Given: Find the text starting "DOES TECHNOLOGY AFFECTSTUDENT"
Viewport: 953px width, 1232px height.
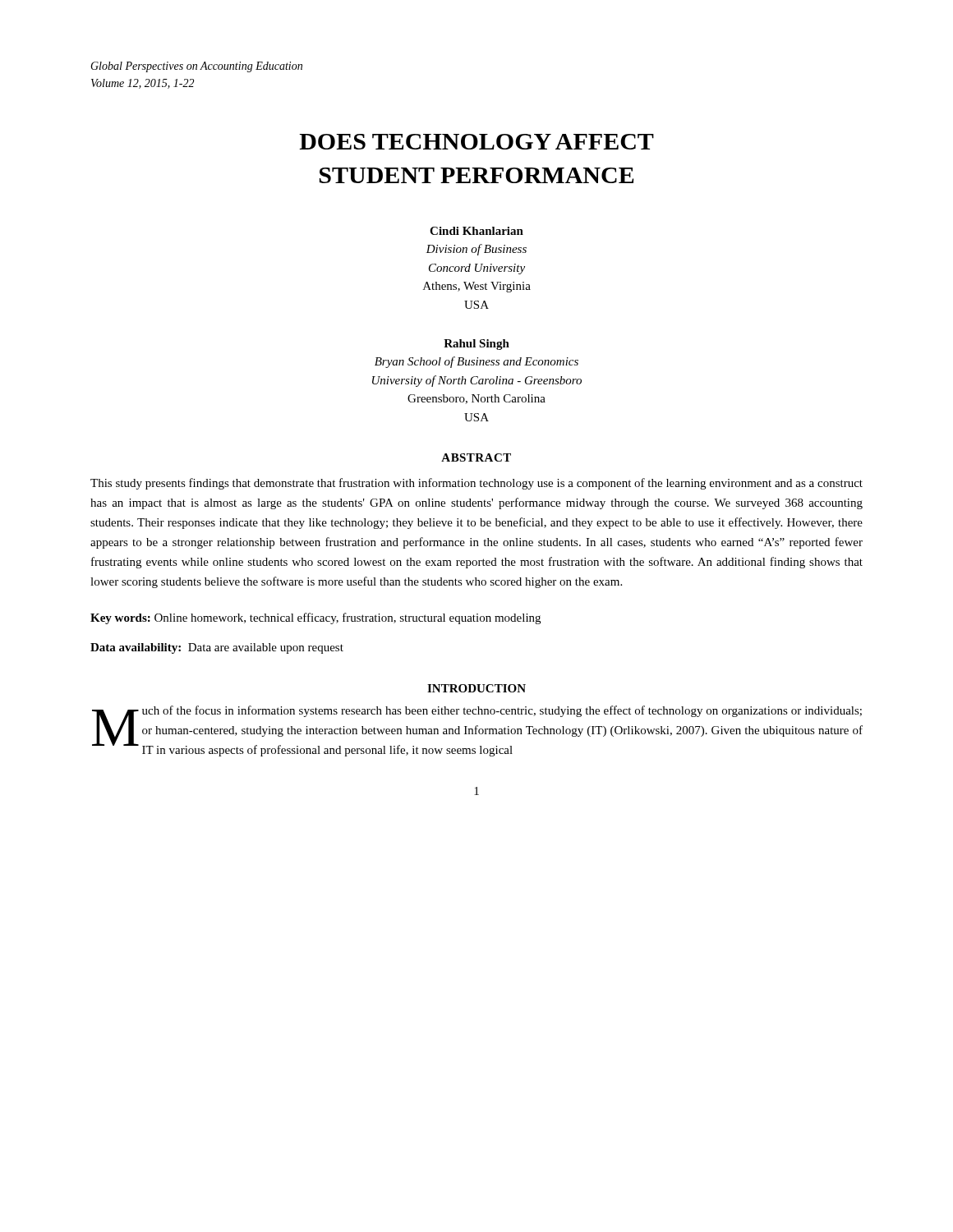Looking at the screenshot, I should tap(476, 158).
